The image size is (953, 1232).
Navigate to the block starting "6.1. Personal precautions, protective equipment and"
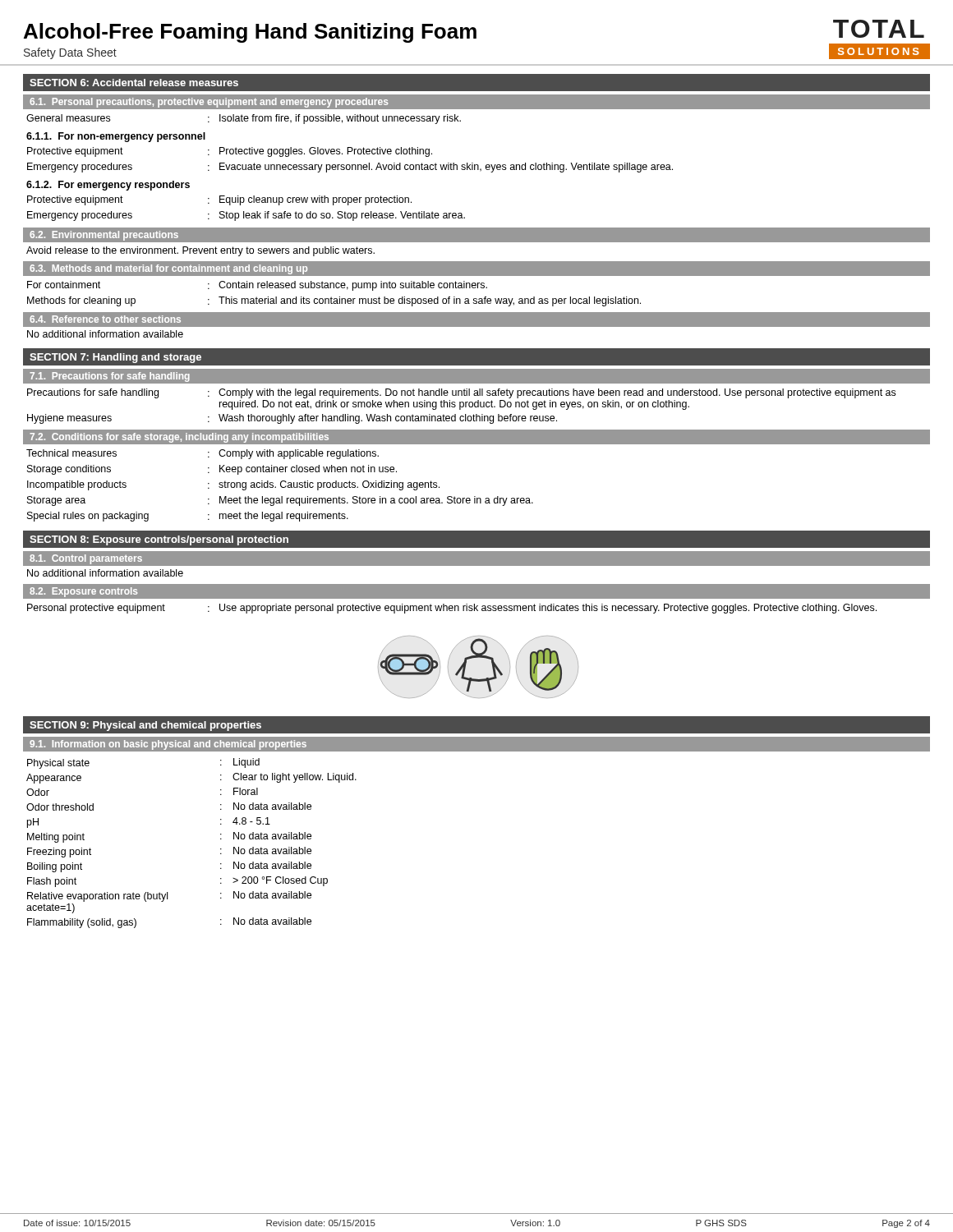[209, 102]
